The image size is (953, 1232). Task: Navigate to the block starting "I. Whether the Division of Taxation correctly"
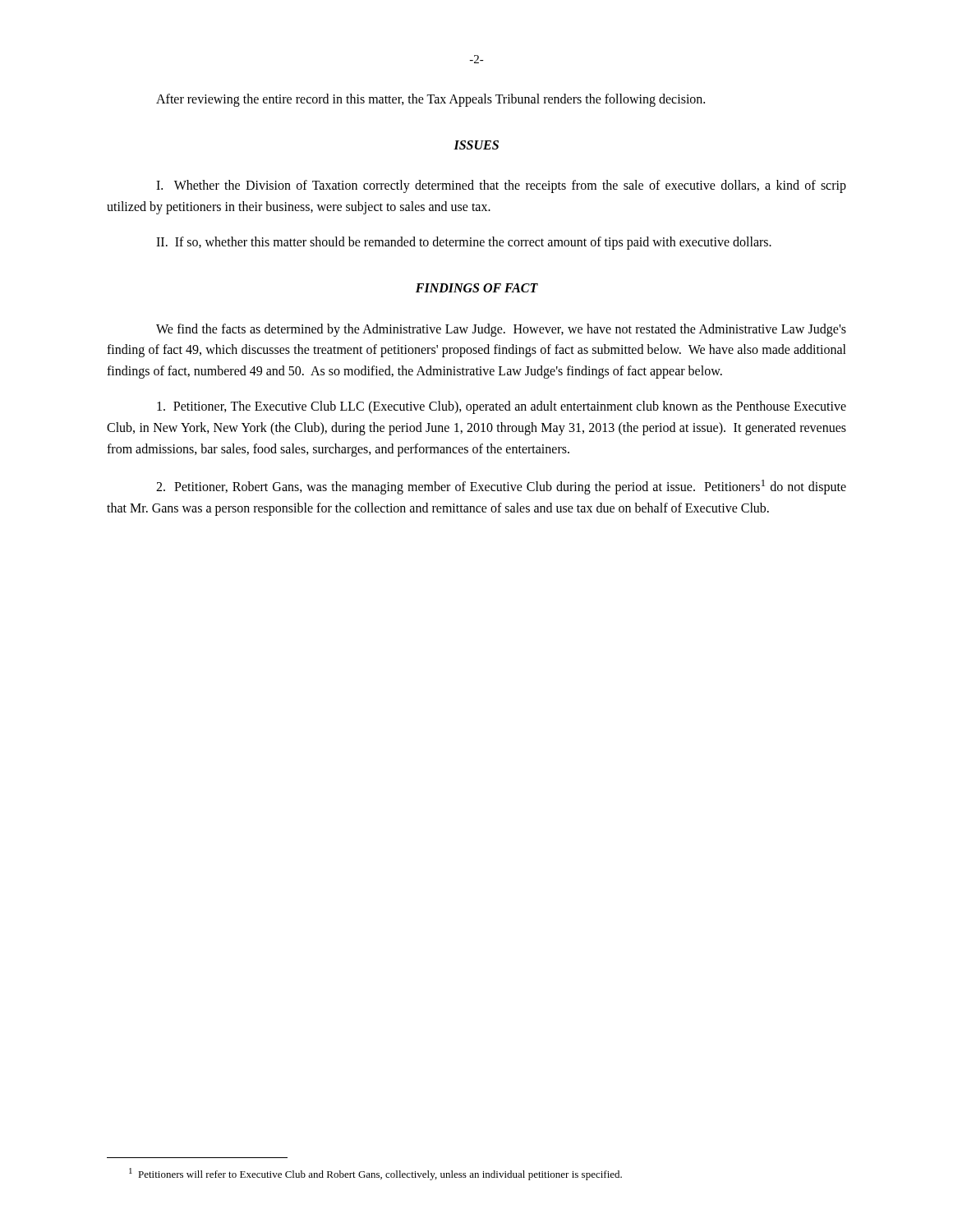tap(476, 196)
